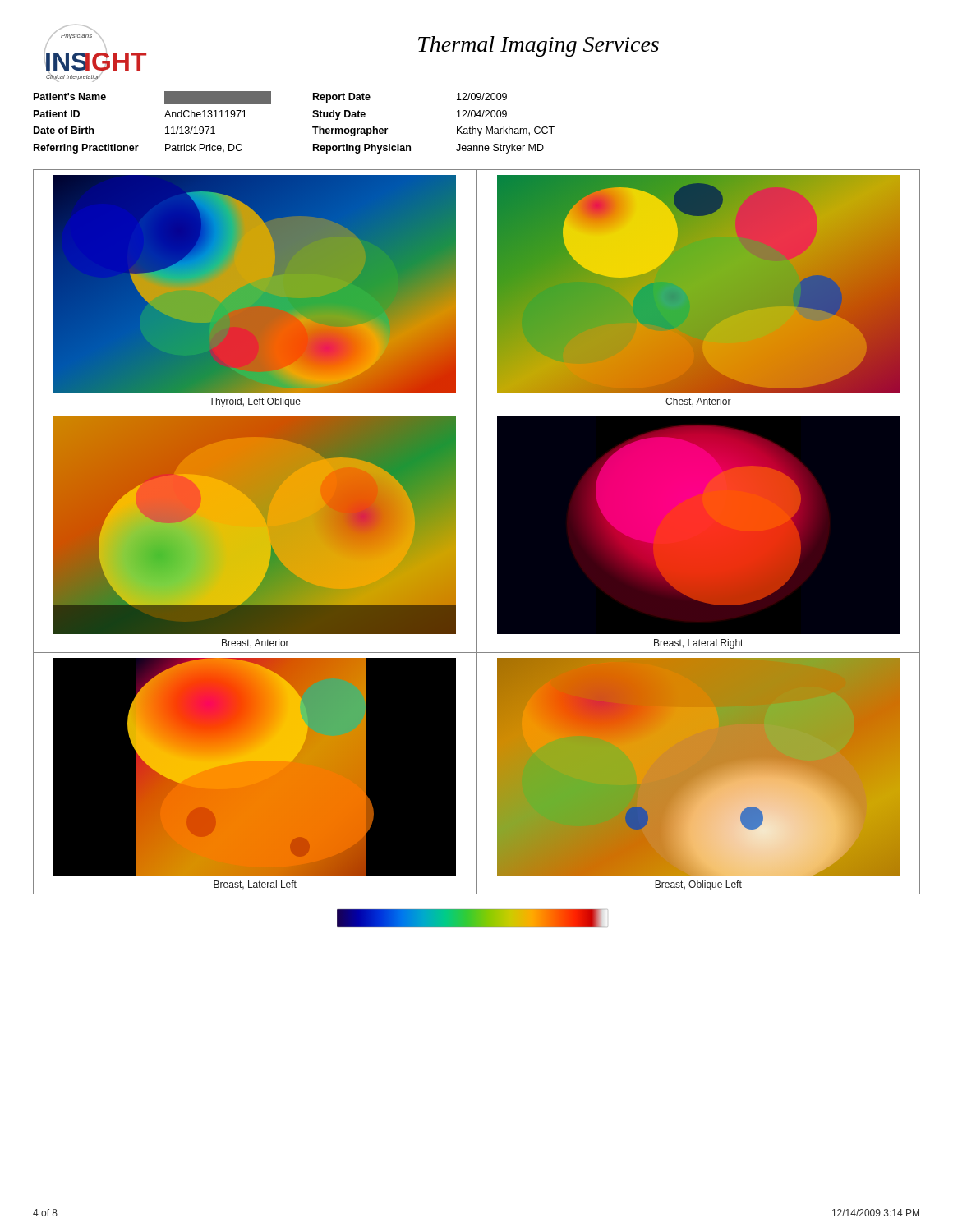Find the caption that reads "Breast, Oblique Left"
Viewport: 953px width, 1232px height.
[698, 885]
